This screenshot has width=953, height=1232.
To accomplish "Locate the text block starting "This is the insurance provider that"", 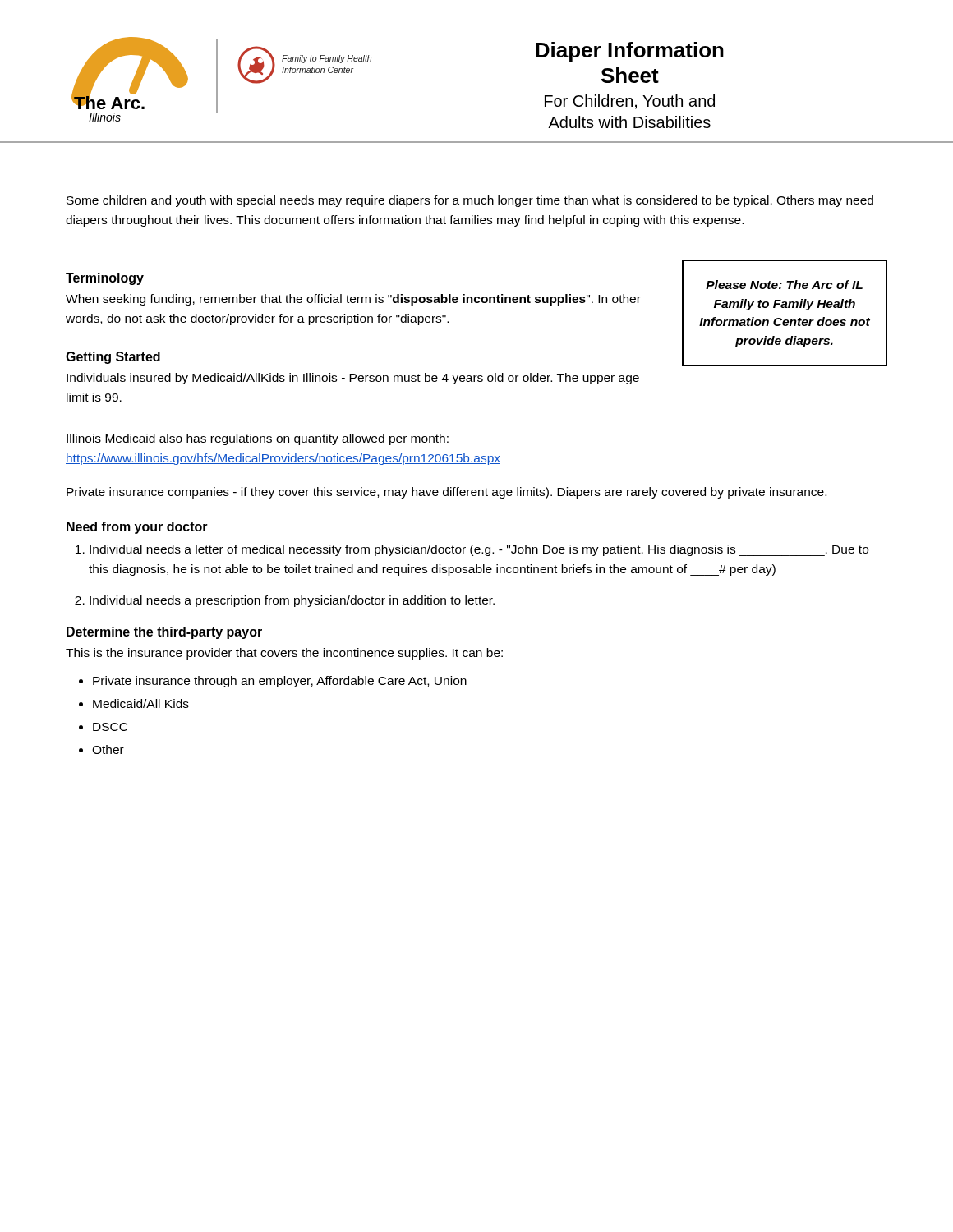I will (x=285, y=652).
